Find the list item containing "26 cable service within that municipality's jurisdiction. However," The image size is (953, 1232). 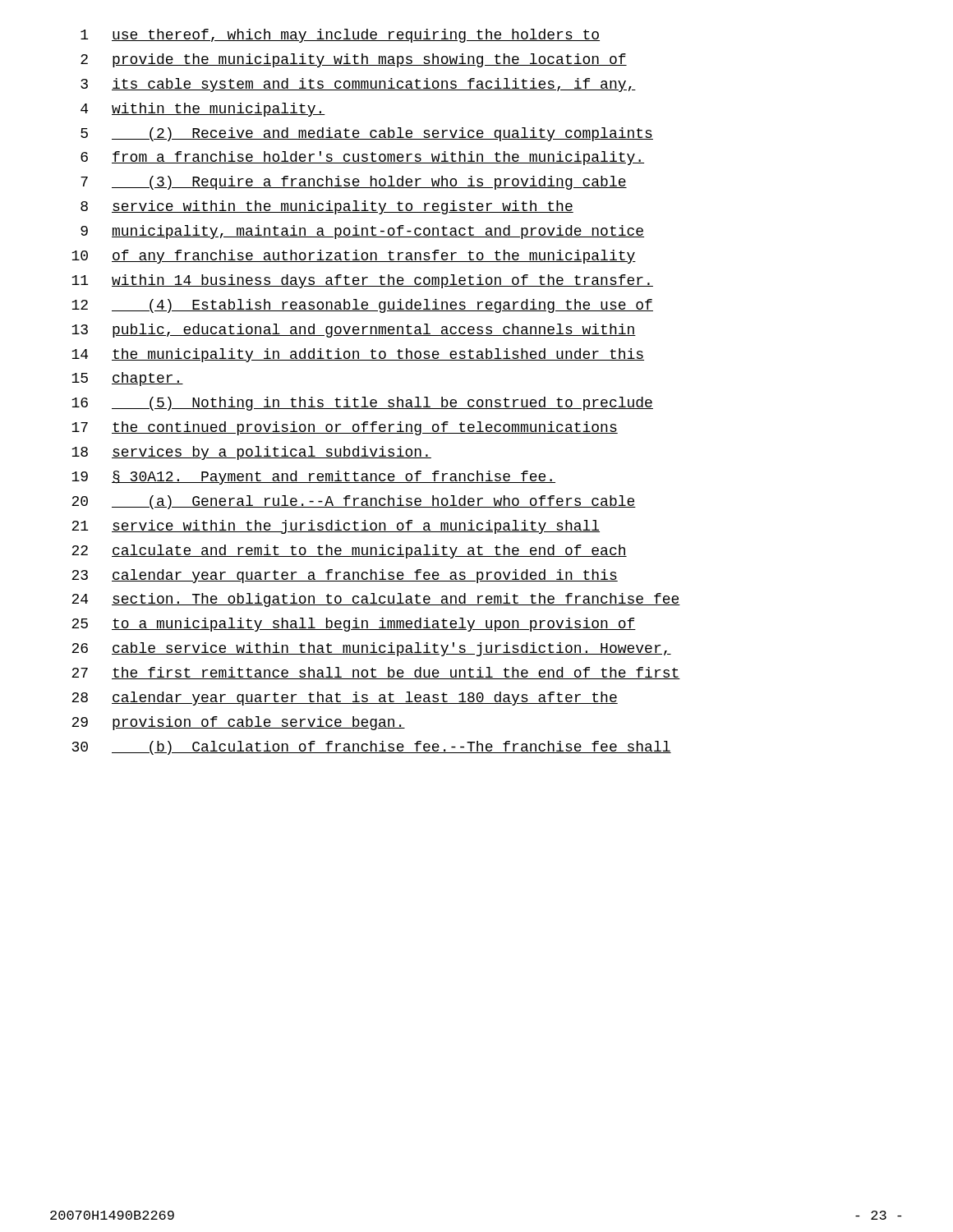click(x=360, y=650)
